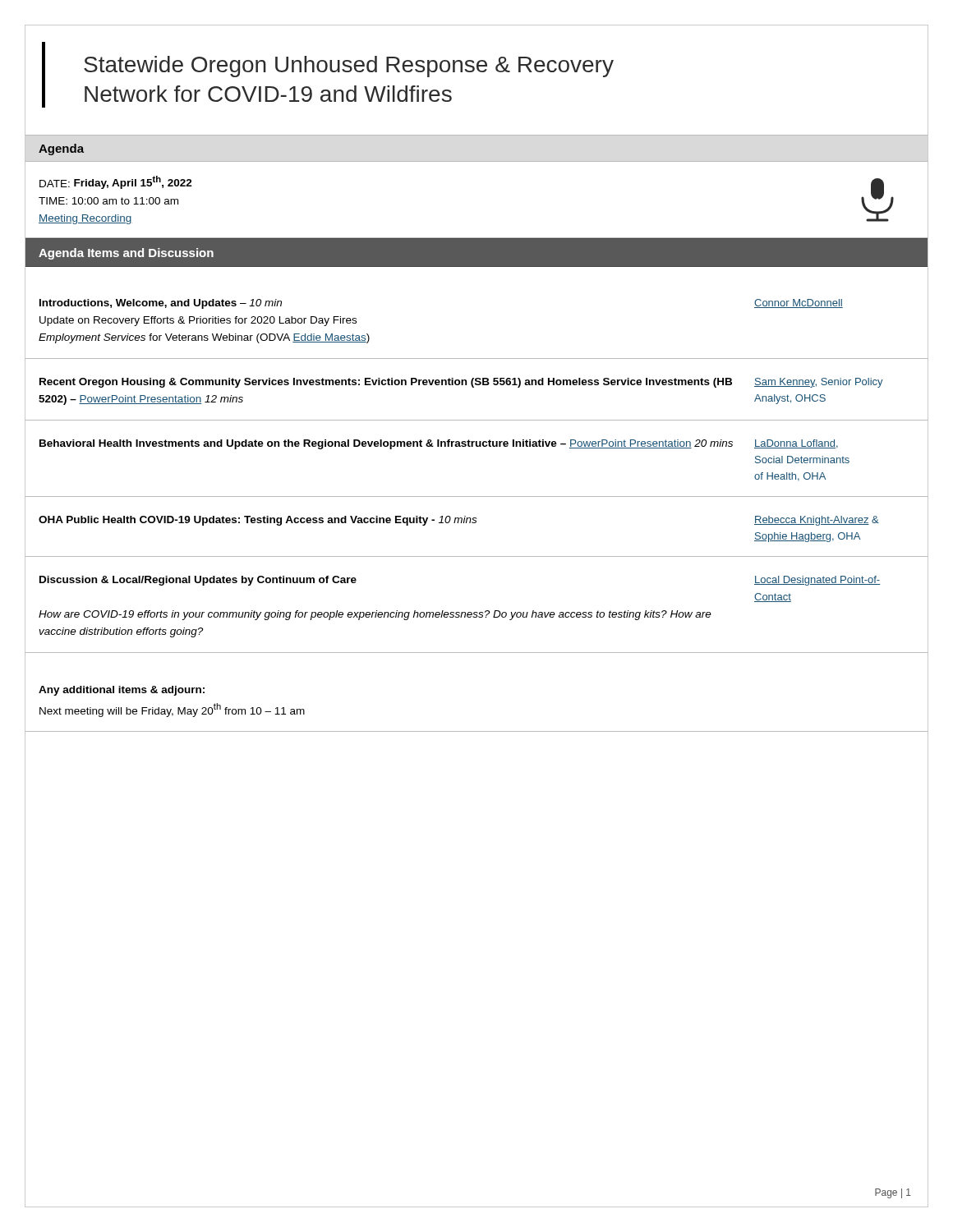Locate the text block that says "DATE: Friday, April 15th,"

tap(88, 200)
